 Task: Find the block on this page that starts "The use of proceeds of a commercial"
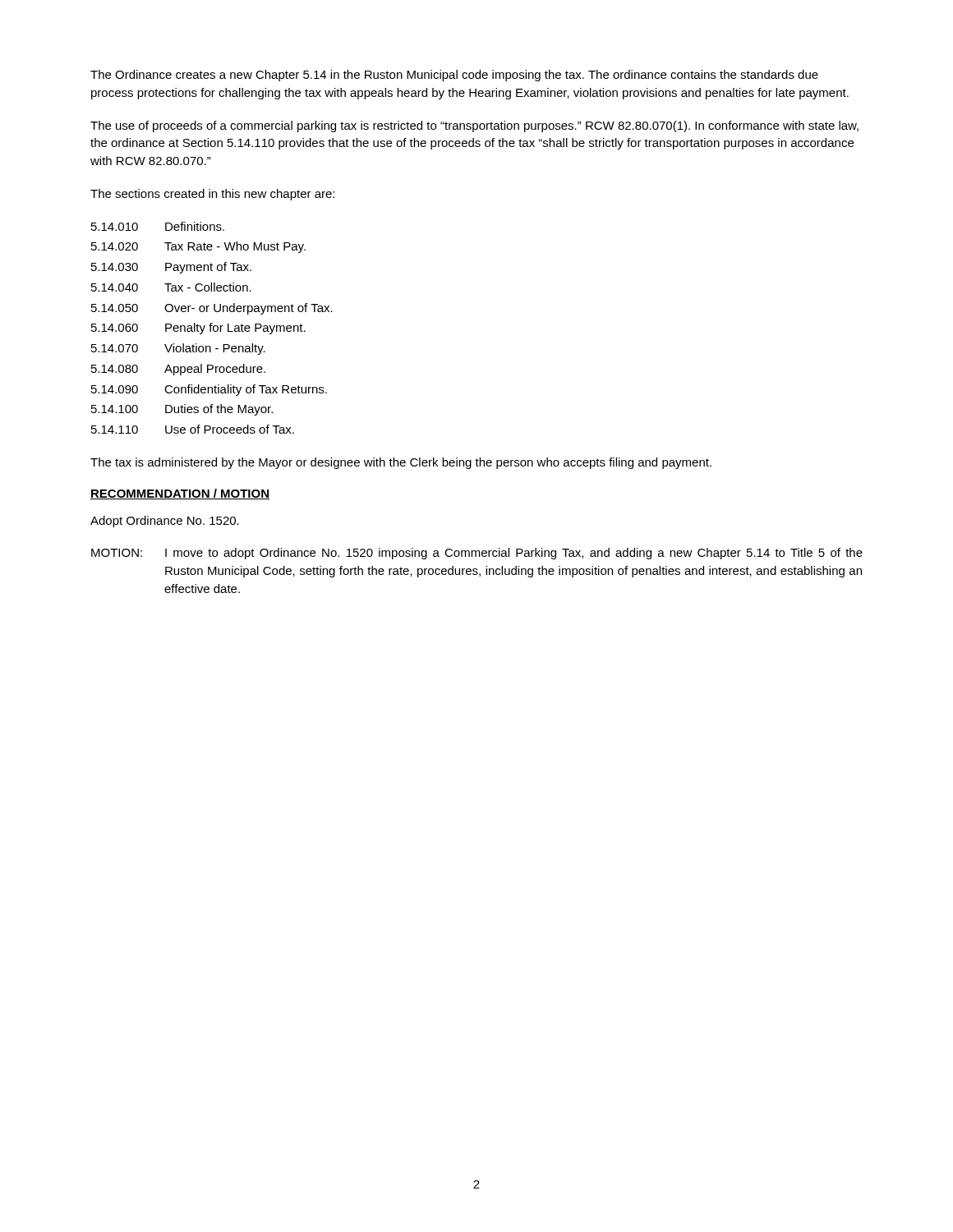475,143
